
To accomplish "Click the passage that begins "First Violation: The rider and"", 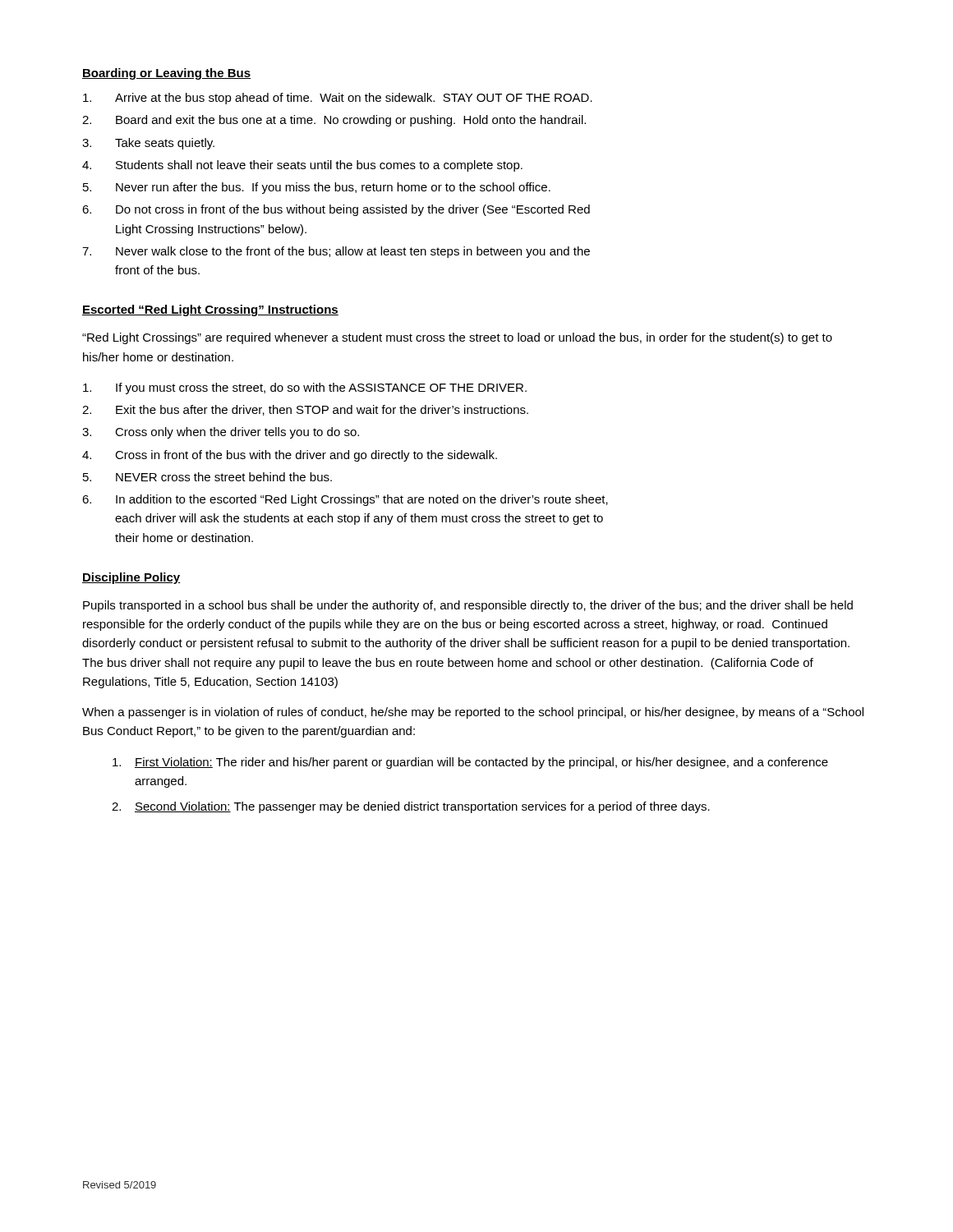I will click(491, 771).
